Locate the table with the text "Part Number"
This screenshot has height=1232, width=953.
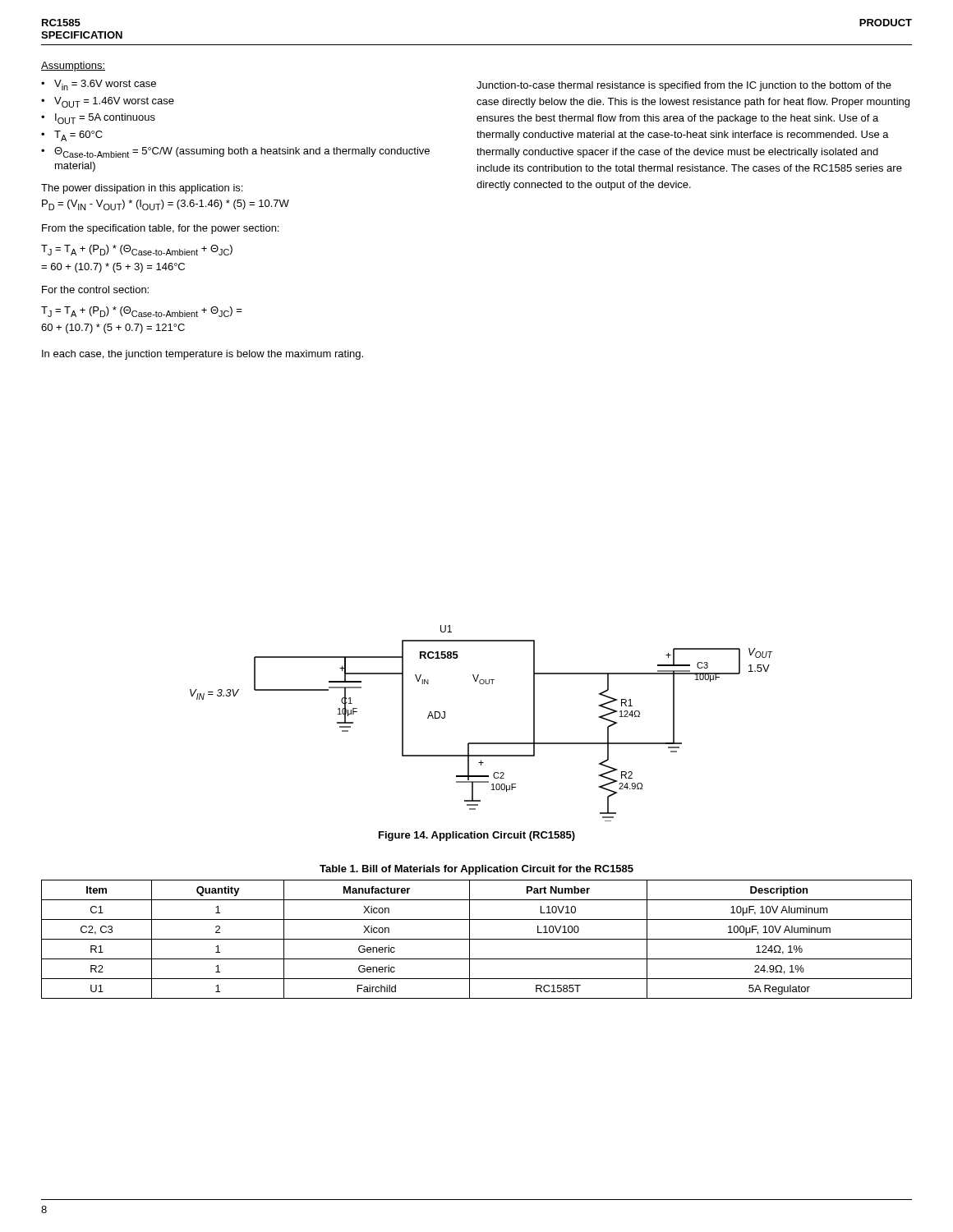tap(476, 939)
